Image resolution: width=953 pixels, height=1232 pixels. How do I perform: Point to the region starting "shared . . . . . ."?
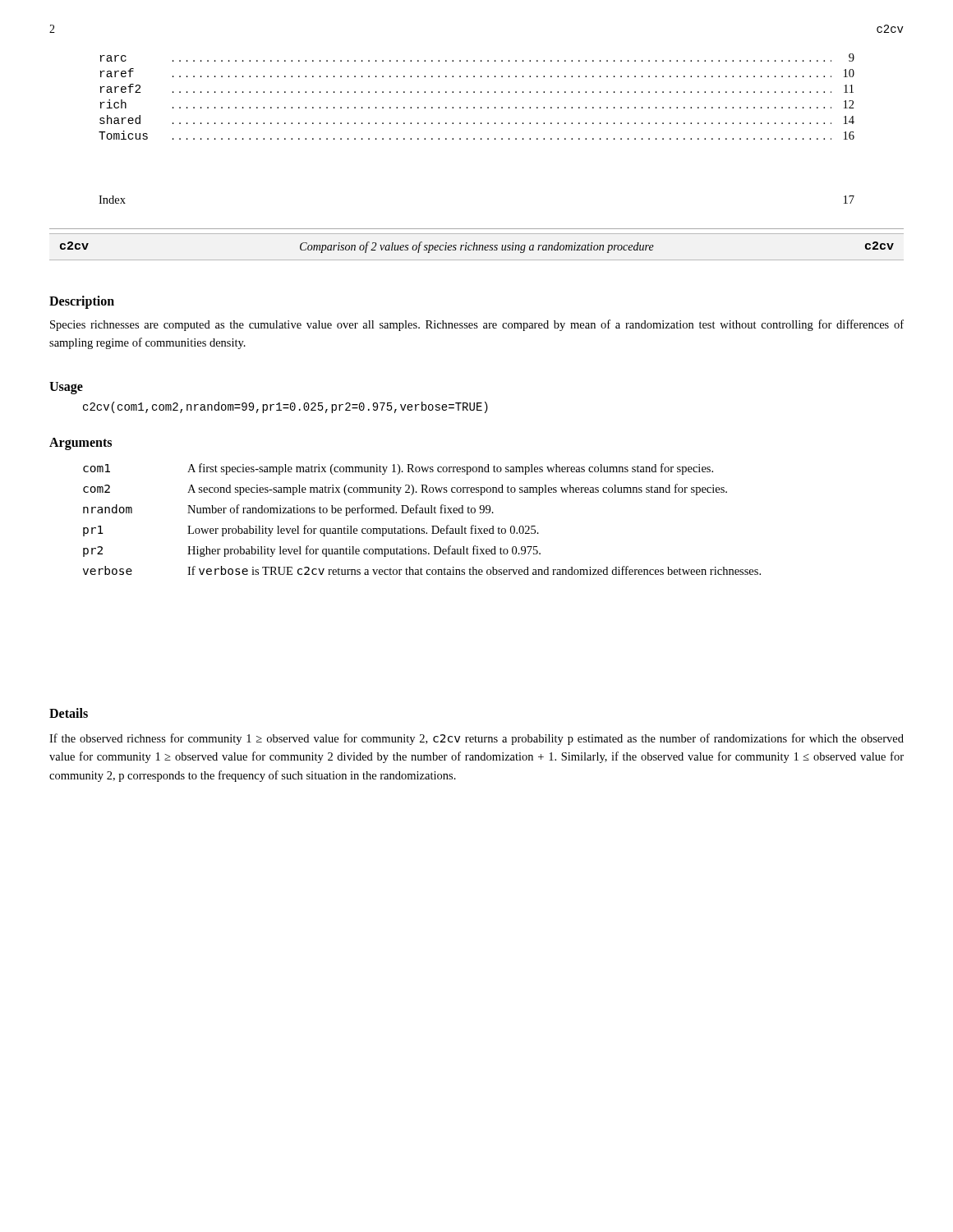pyautogui.click(x=476, y=120)
